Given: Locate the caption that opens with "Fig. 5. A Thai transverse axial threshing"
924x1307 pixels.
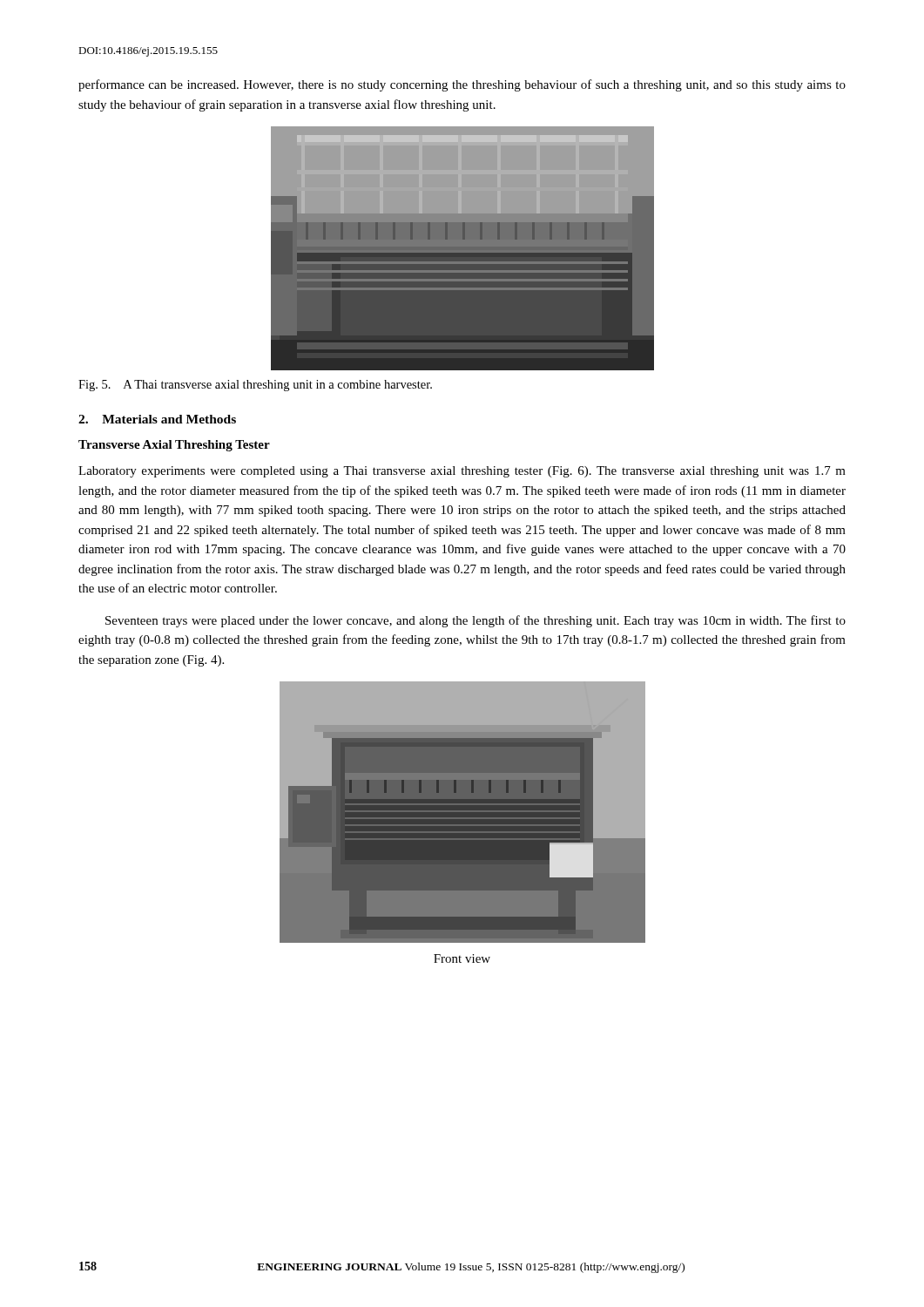Looking at the screenshot, I should point(256,384).
